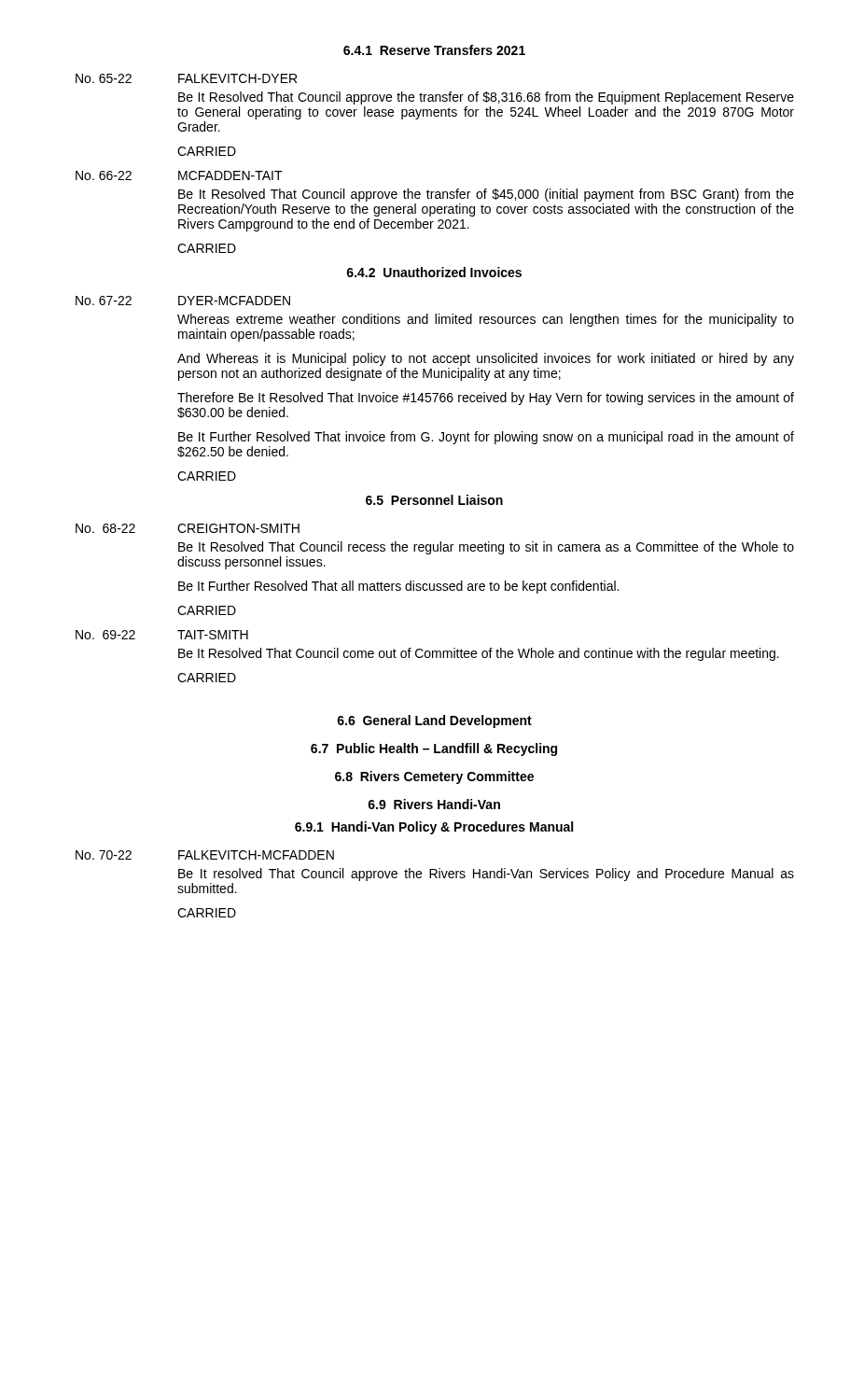
Task: Find the block on this page that starts "No. 69-22 TAIT-SMITH Be It Resolved That Council"
Action: [434, 646]
